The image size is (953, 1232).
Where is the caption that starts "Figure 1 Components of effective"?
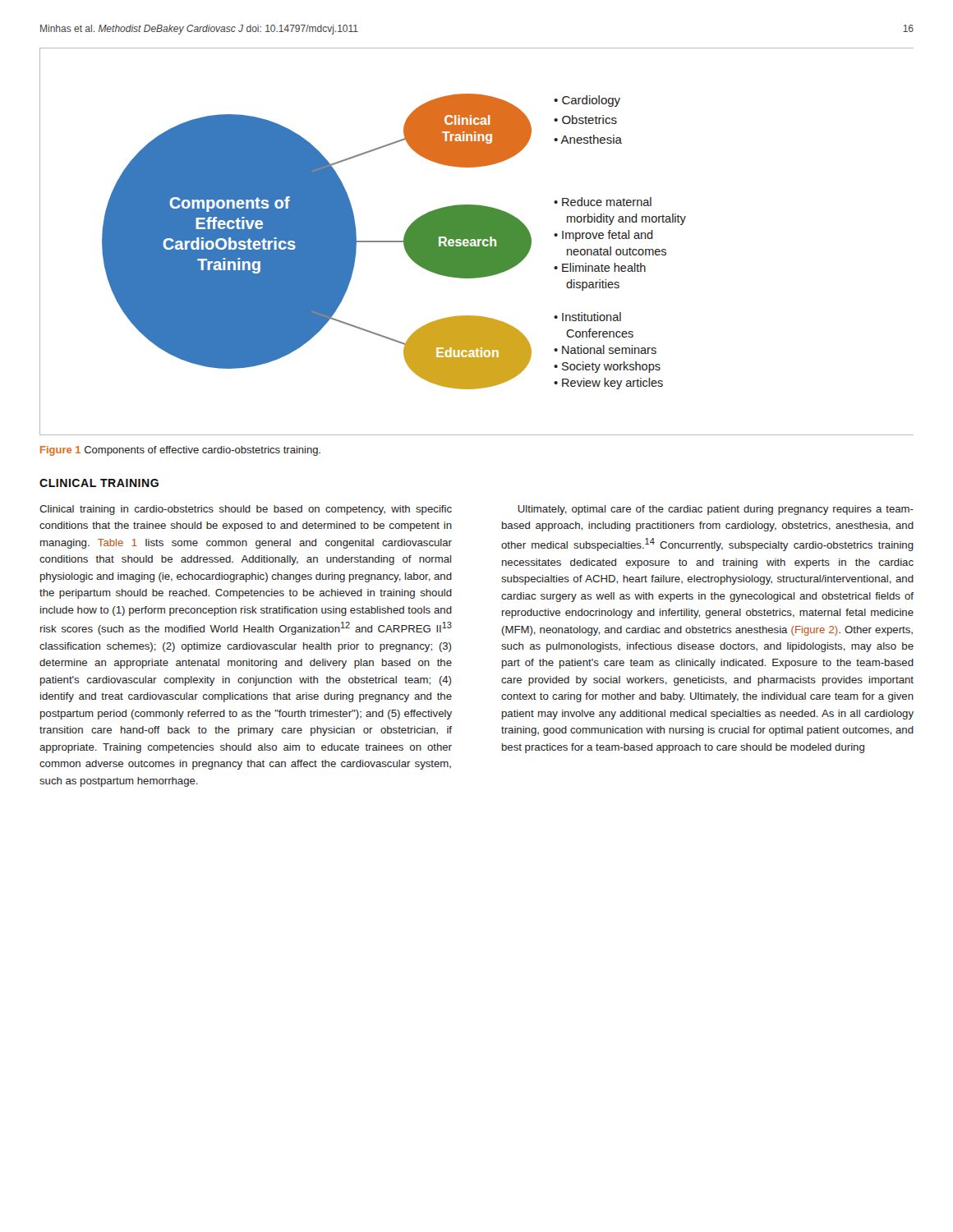tap(180, 450)
